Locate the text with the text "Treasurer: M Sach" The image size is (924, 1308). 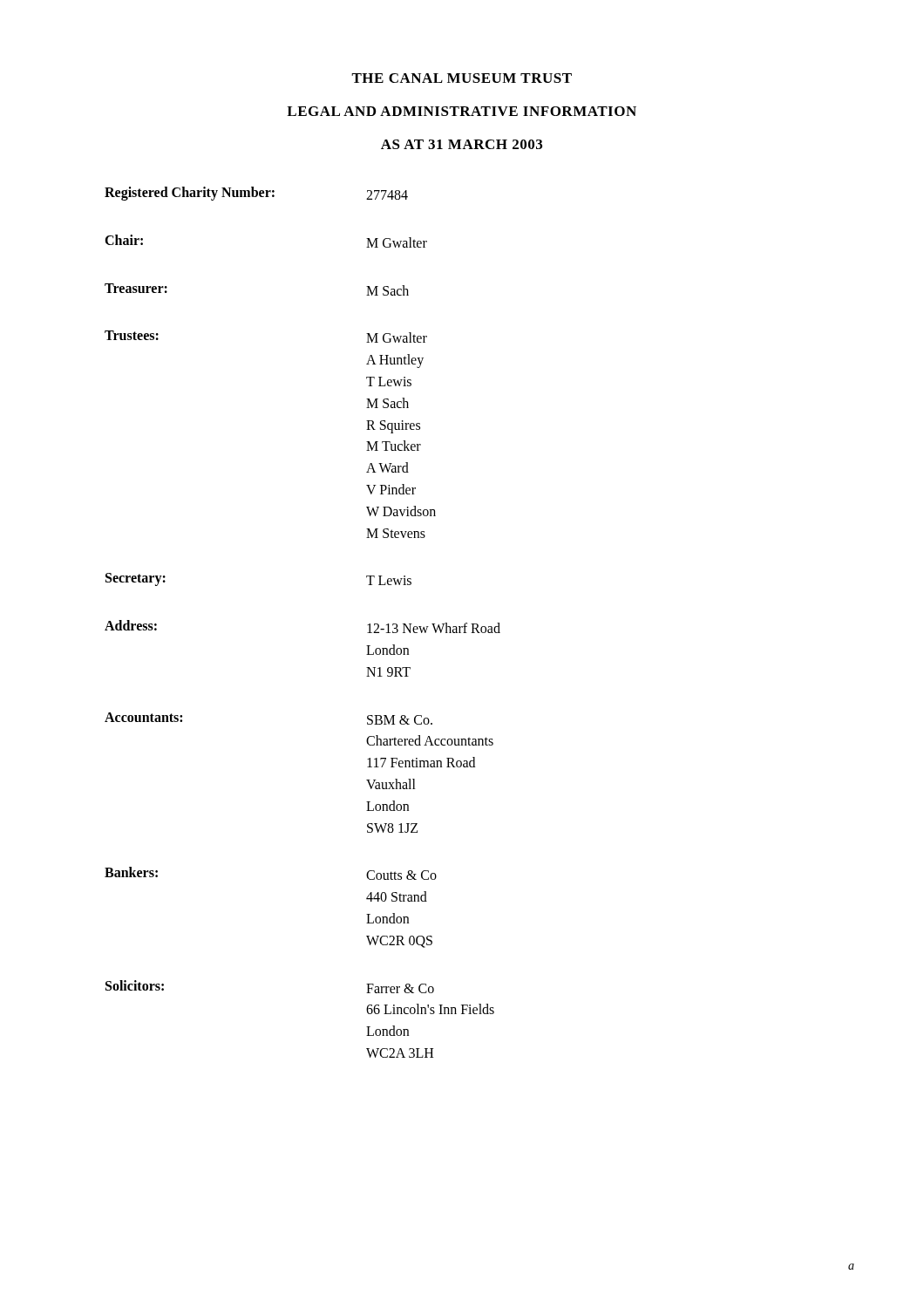coord(138,289)
